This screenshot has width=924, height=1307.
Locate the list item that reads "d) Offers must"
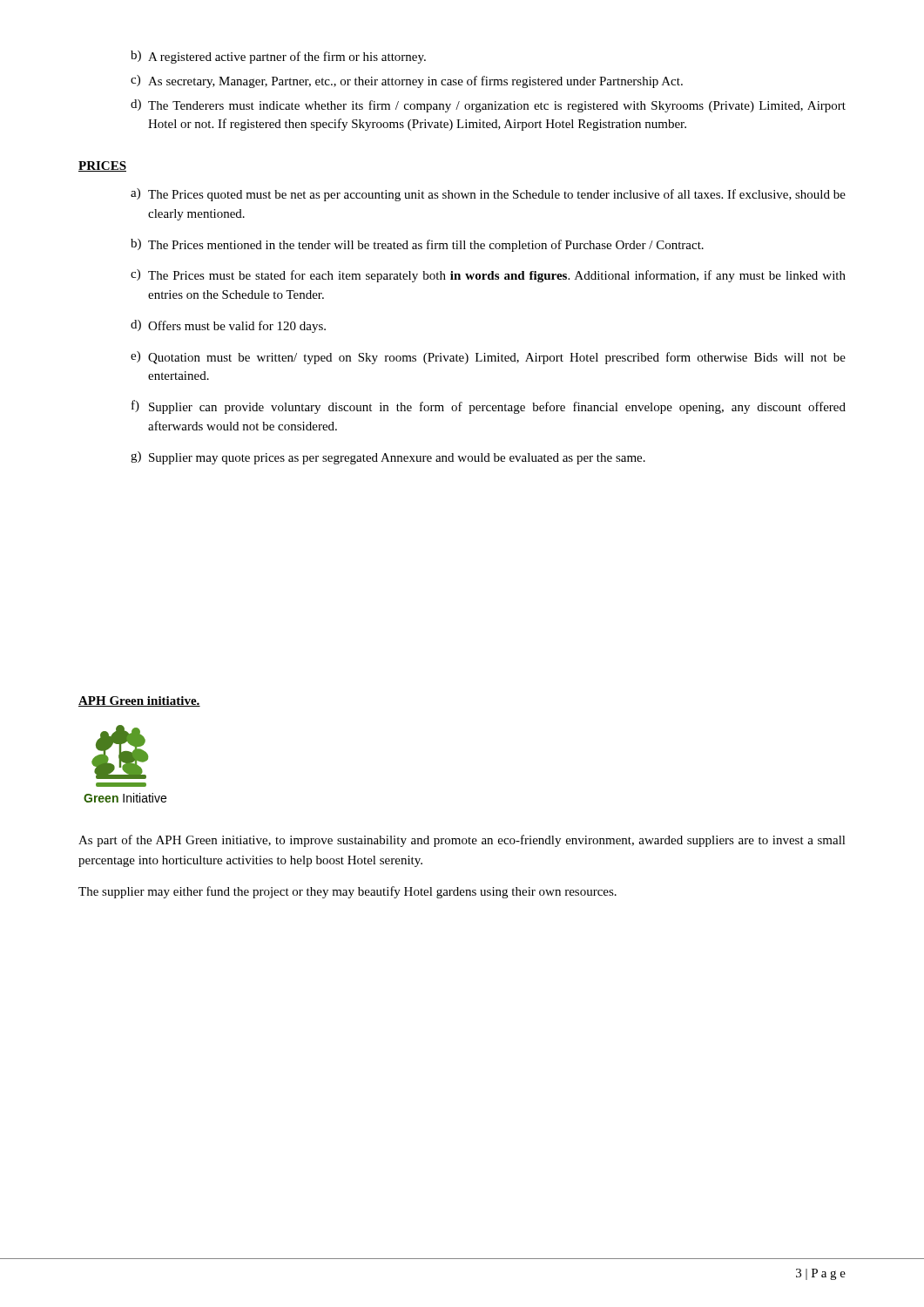tap(228, 326)
